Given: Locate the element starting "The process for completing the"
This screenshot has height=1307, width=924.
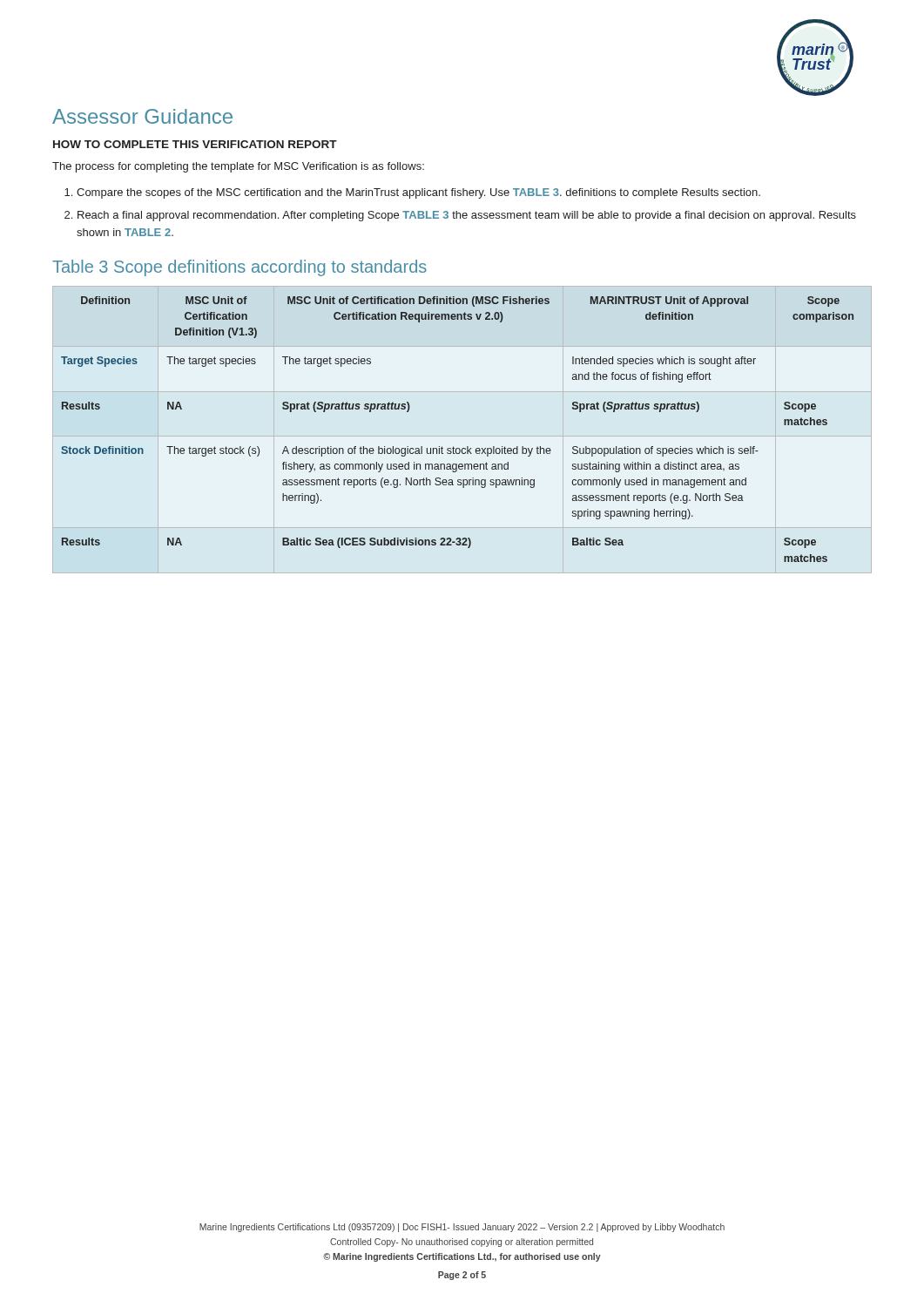Looking at the screenshot, I should pyautogui.click(x=239, y=166).
